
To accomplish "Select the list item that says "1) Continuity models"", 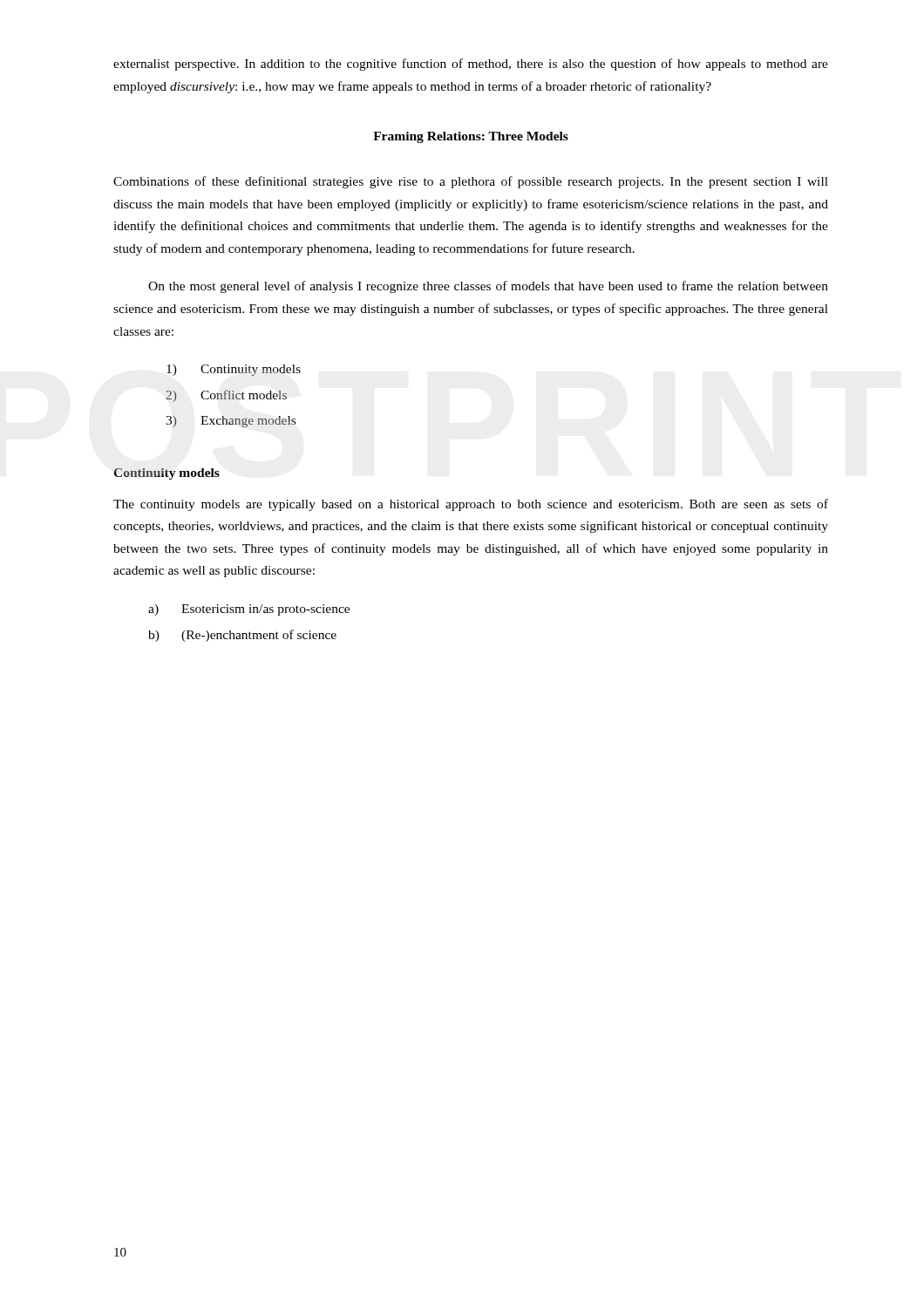I will pyautogui.click(x=233, y=369).
